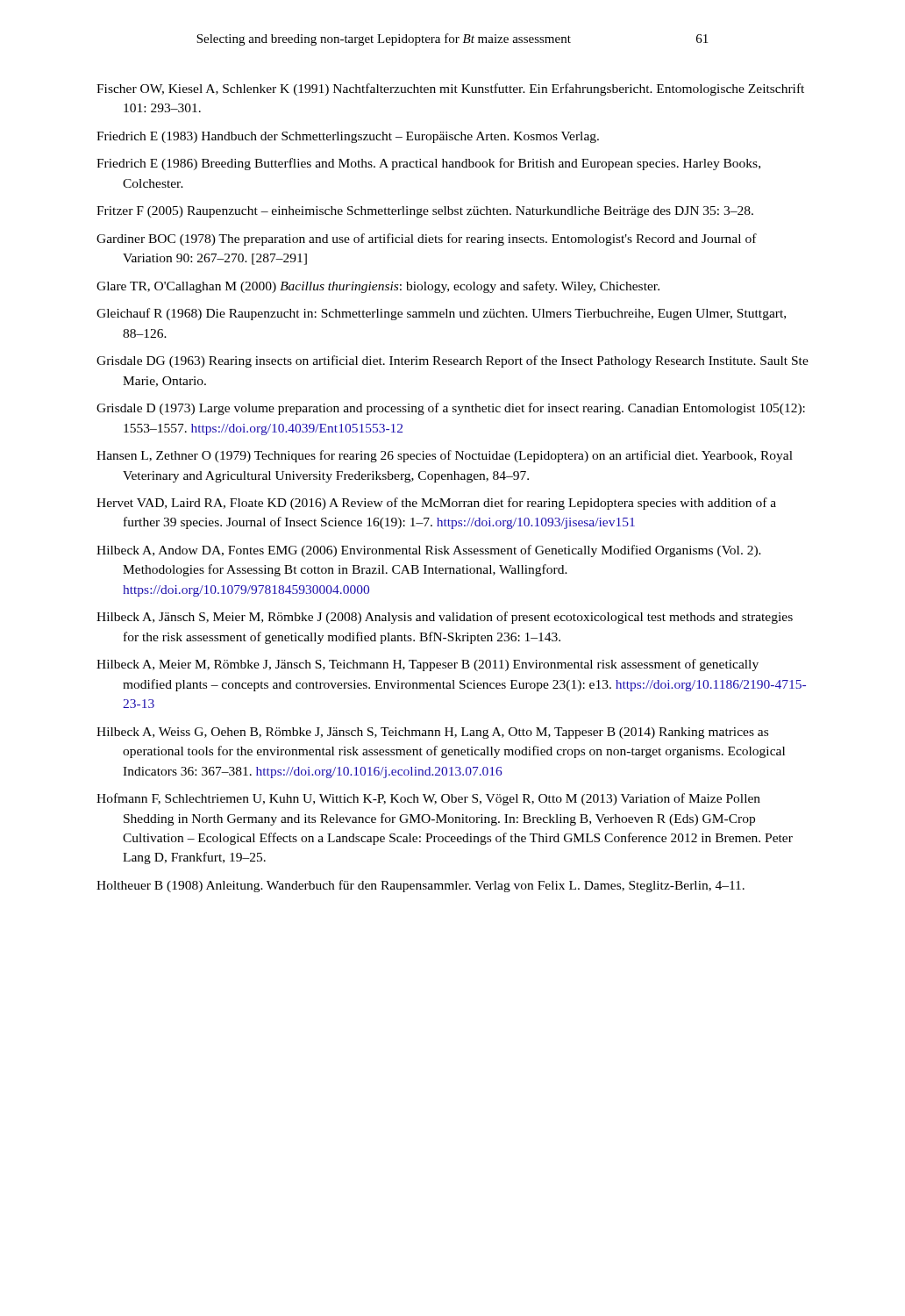Point to the passage starting "Hervet VAD, Laird RA,"
This screenshot has height=1316, width=905.
click(x=436, y=512)
